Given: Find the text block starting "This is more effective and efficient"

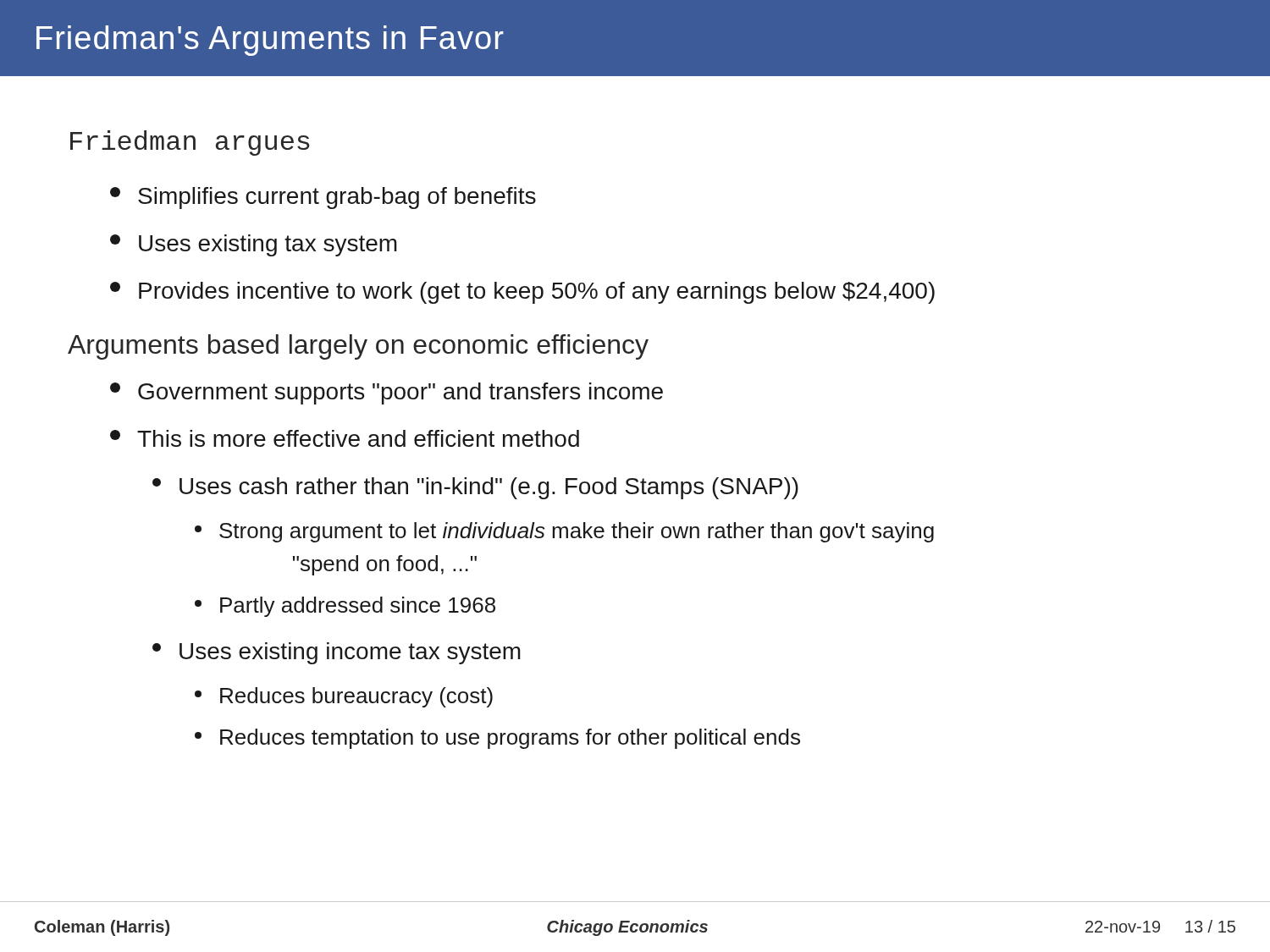Looking at the screenshot, I should click(345, 439).
